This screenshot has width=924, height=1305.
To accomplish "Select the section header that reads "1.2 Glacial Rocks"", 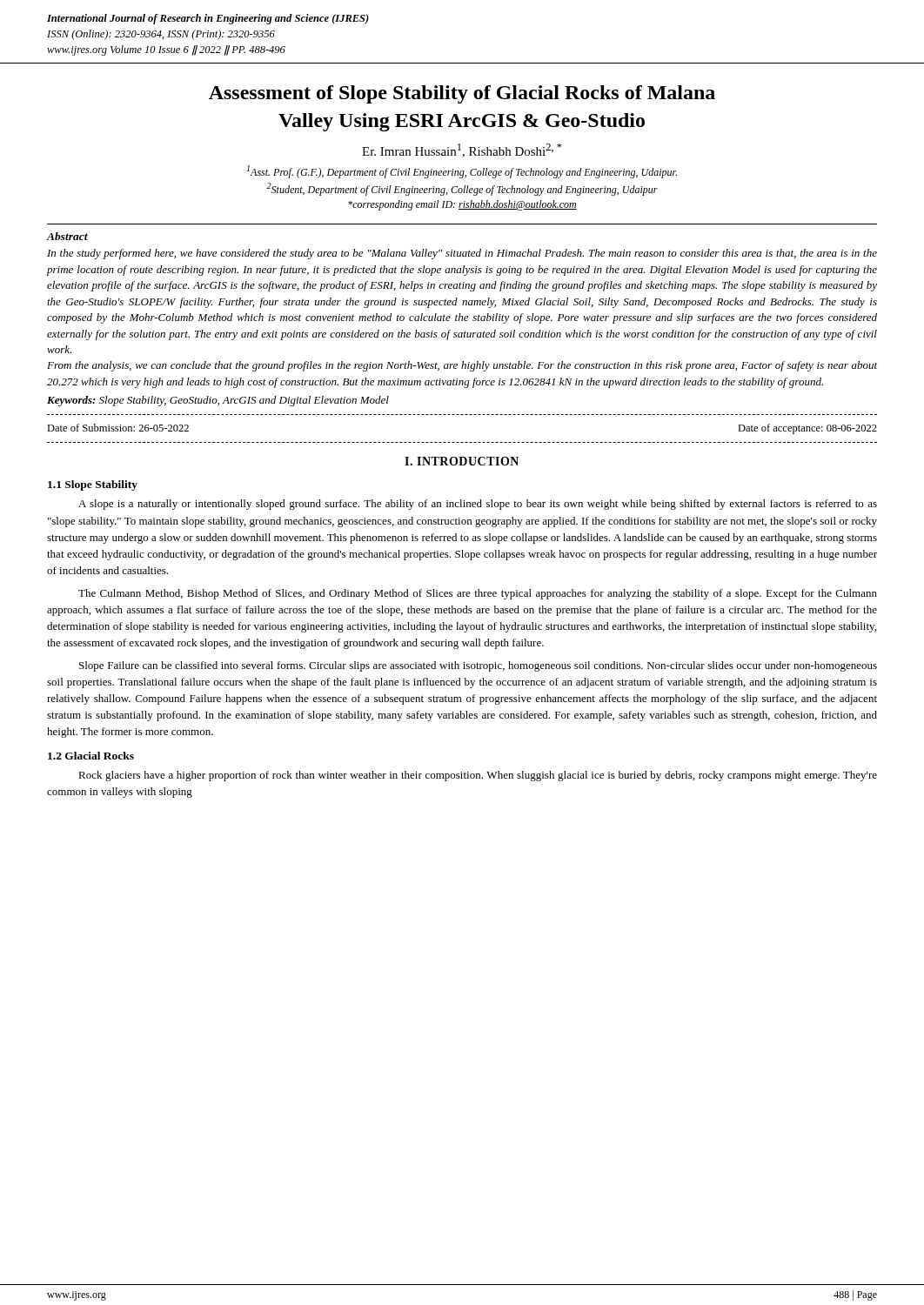I will [x=91, y=755].
